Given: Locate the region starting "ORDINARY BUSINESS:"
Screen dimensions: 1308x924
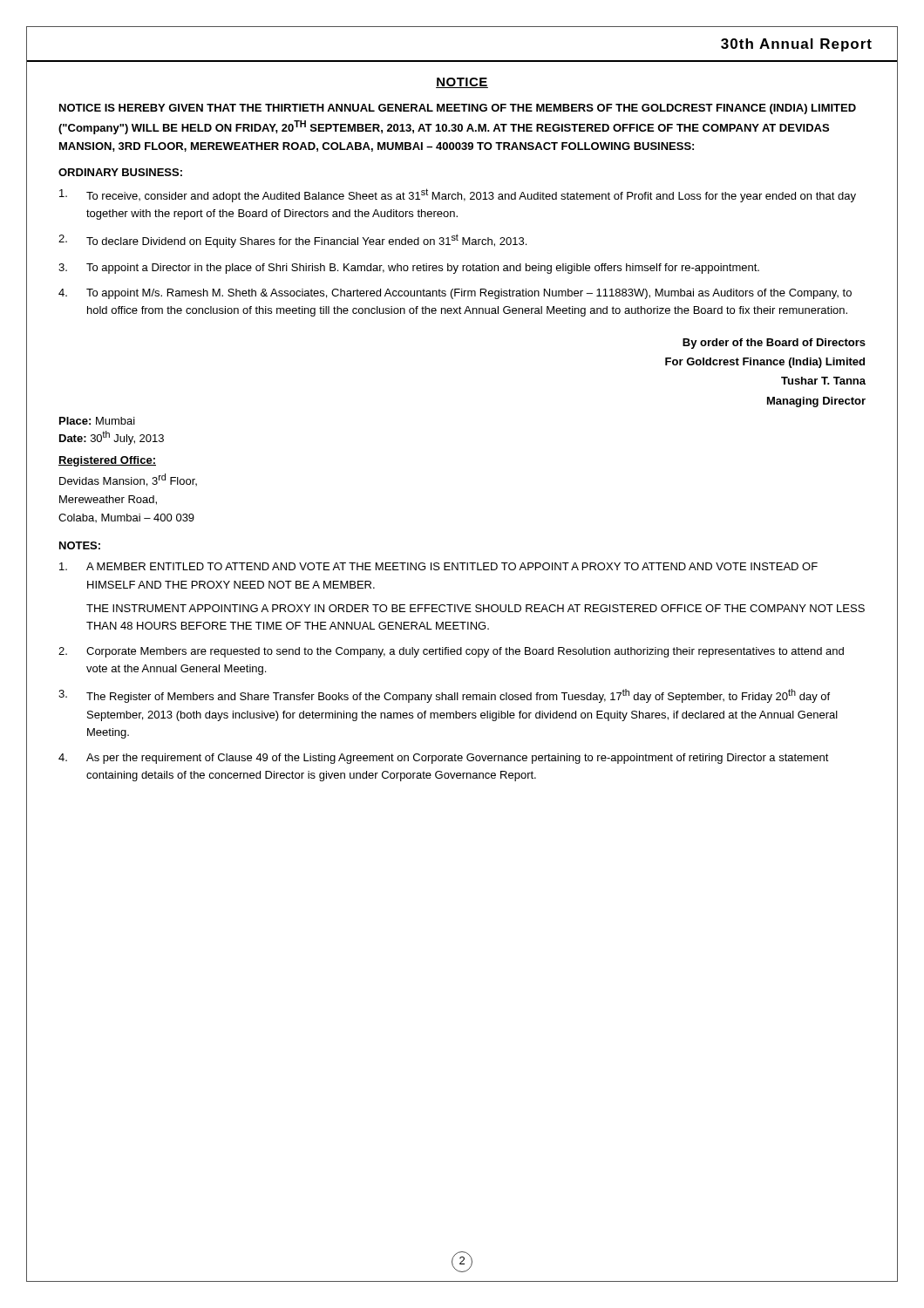Looking at the screenshot, I should point(121,172).
